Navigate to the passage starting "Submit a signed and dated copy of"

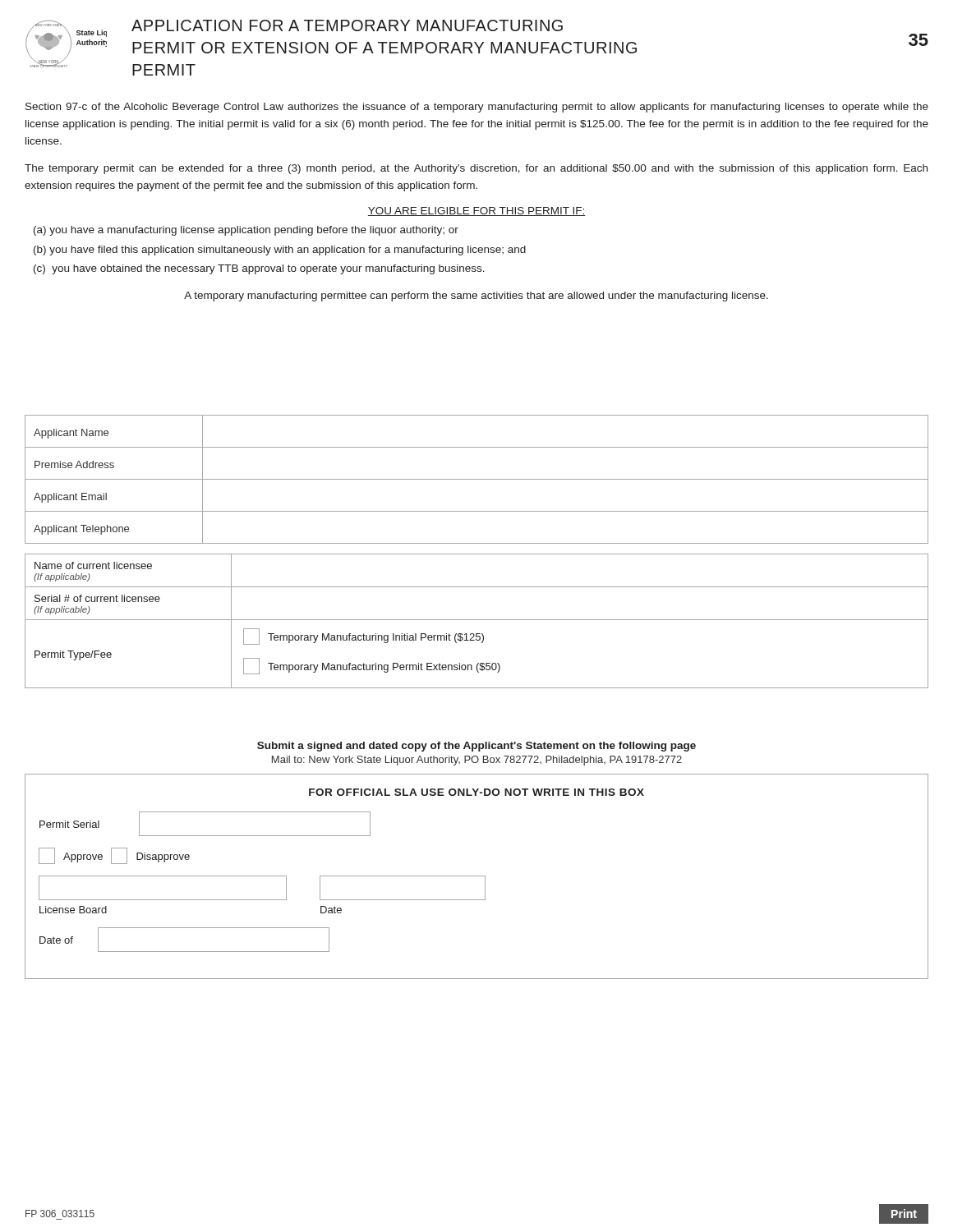[476, 745]
